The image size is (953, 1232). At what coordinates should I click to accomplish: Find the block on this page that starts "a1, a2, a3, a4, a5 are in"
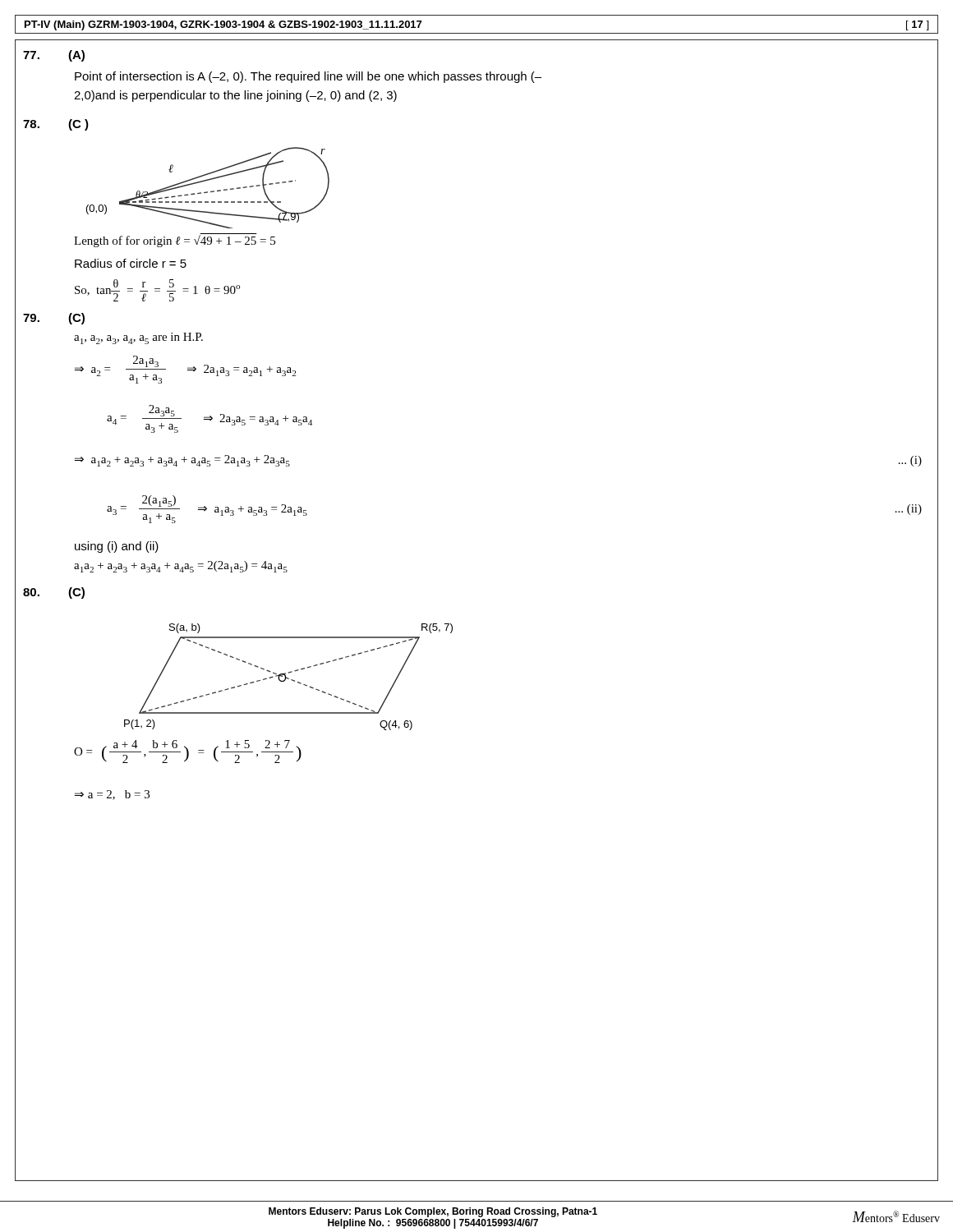click(139, 338)
